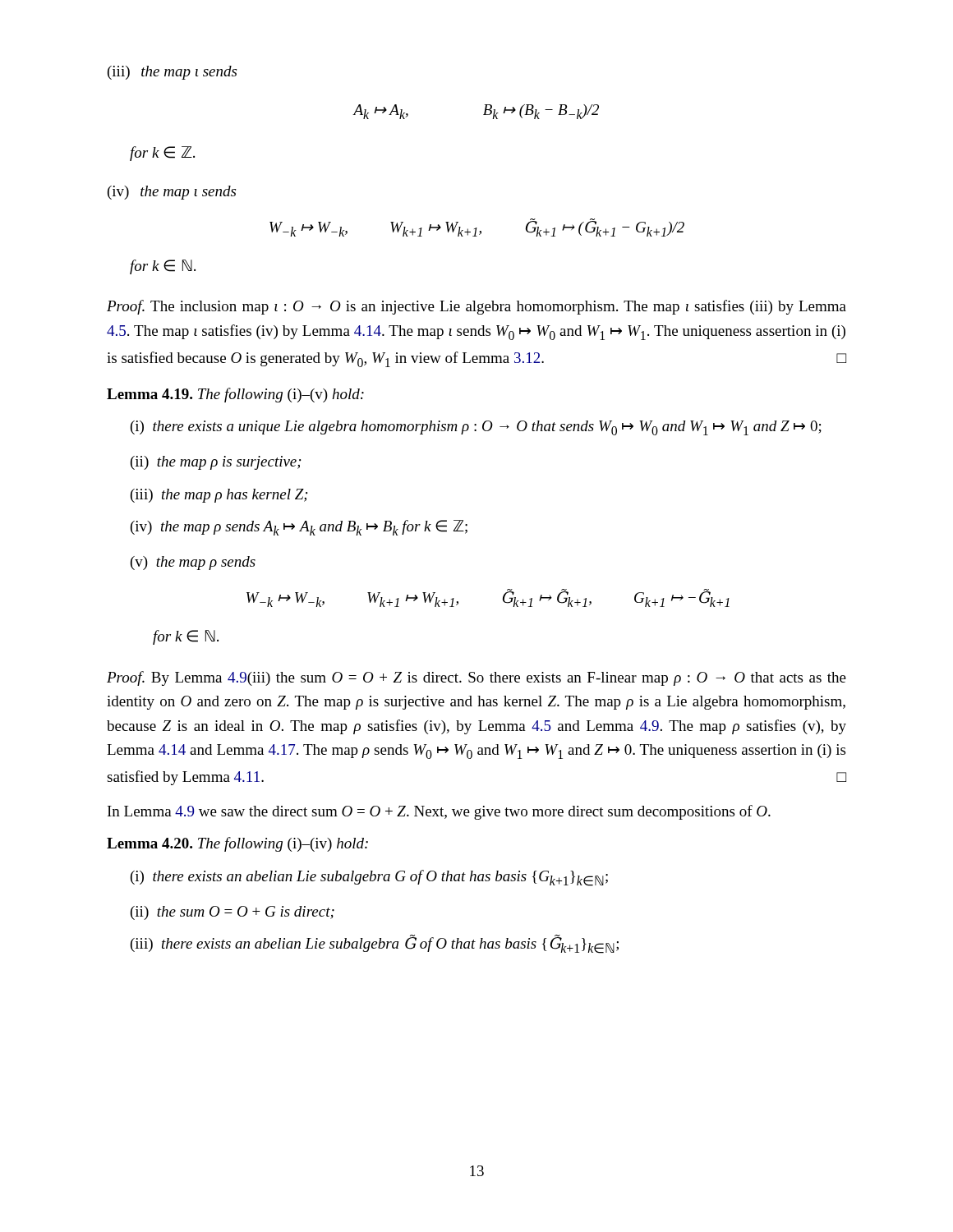The width and height of the screenshot is (953, 1232).
Task: Locate the text block that reads "Proof. By Lemma 4.9(iii) the sum O ="
Action: point(476,727)
